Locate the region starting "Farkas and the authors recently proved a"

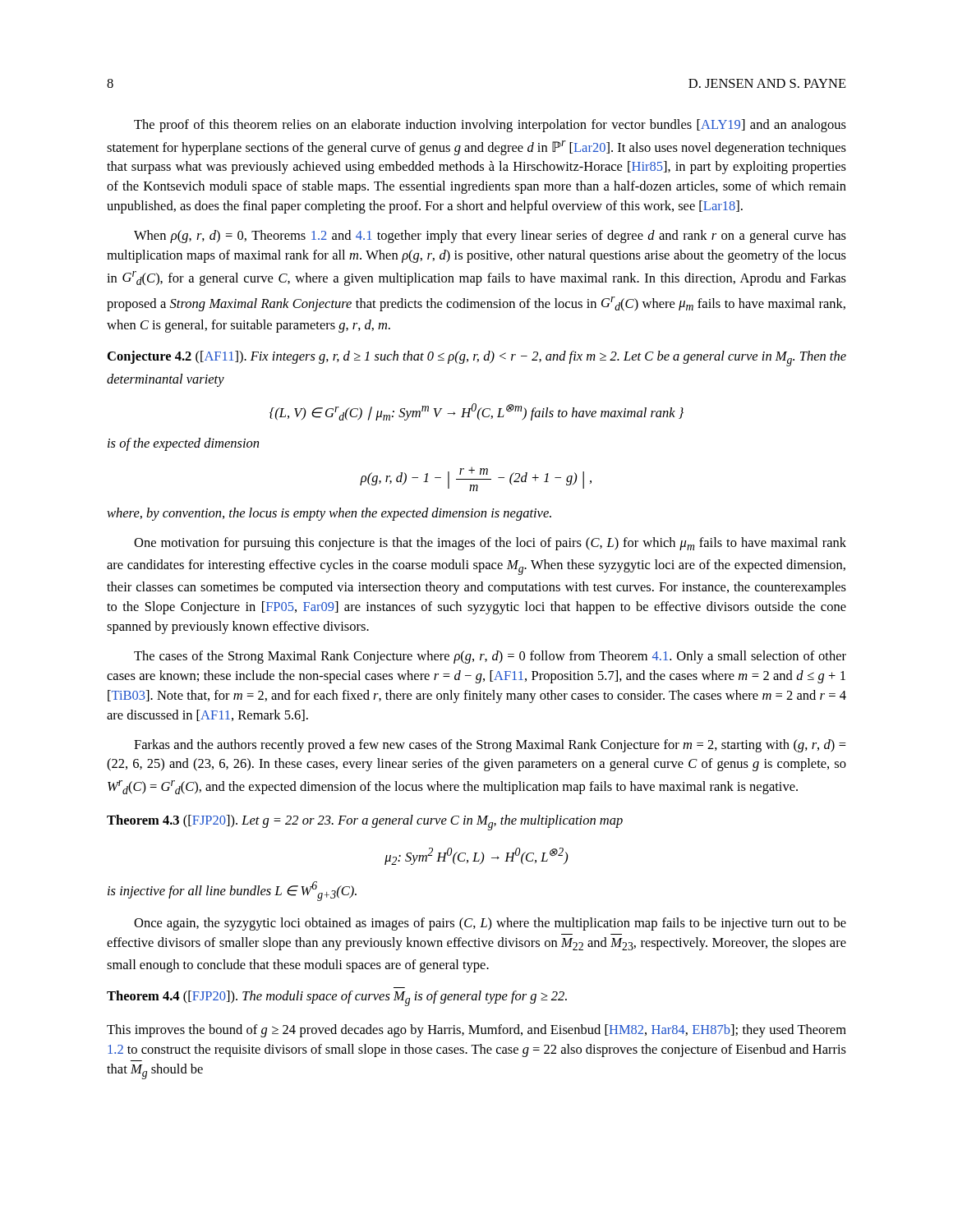pyautogui.click(x=476, y=767)
